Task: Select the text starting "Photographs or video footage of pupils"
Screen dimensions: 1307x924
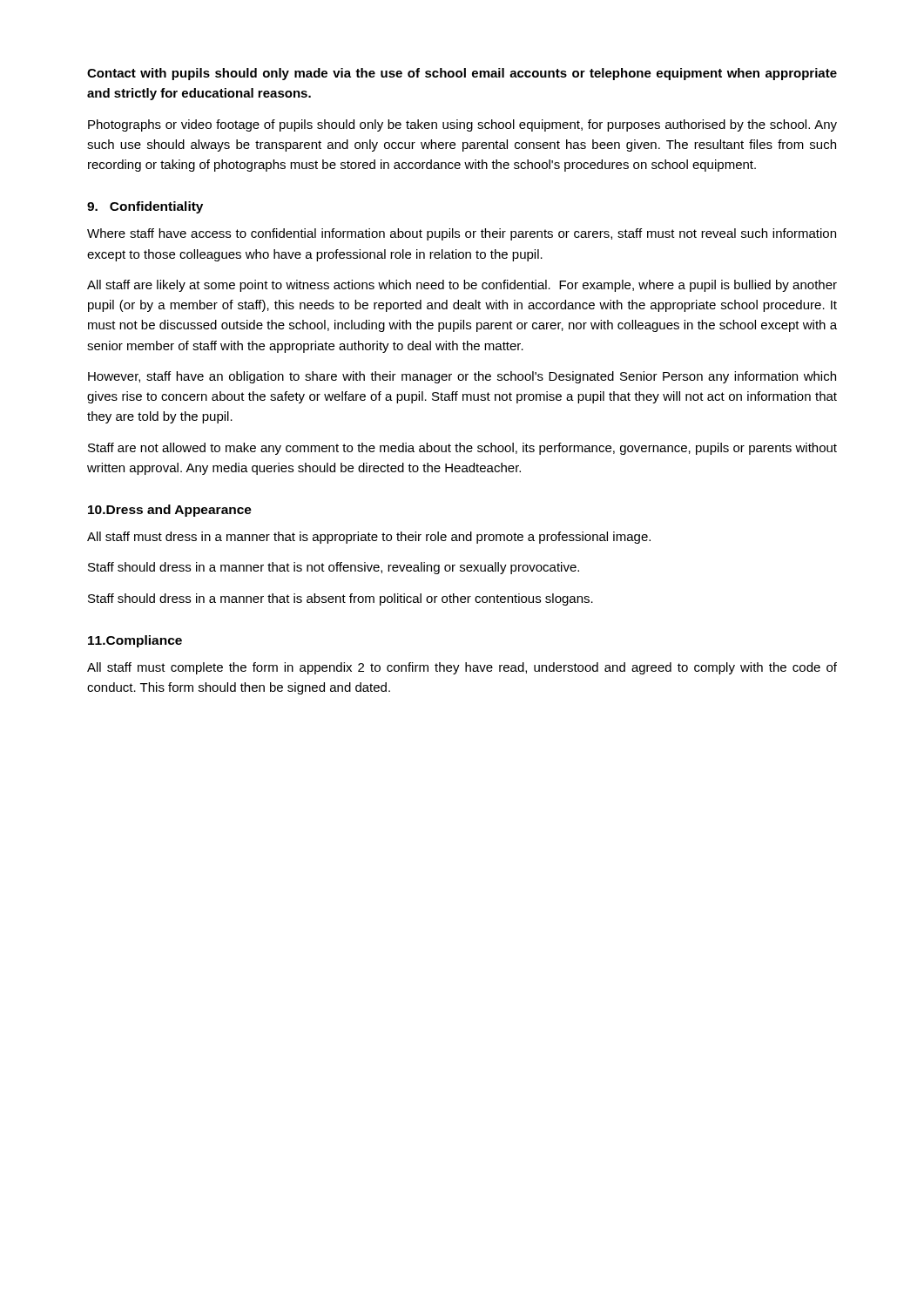Action: 462,144
